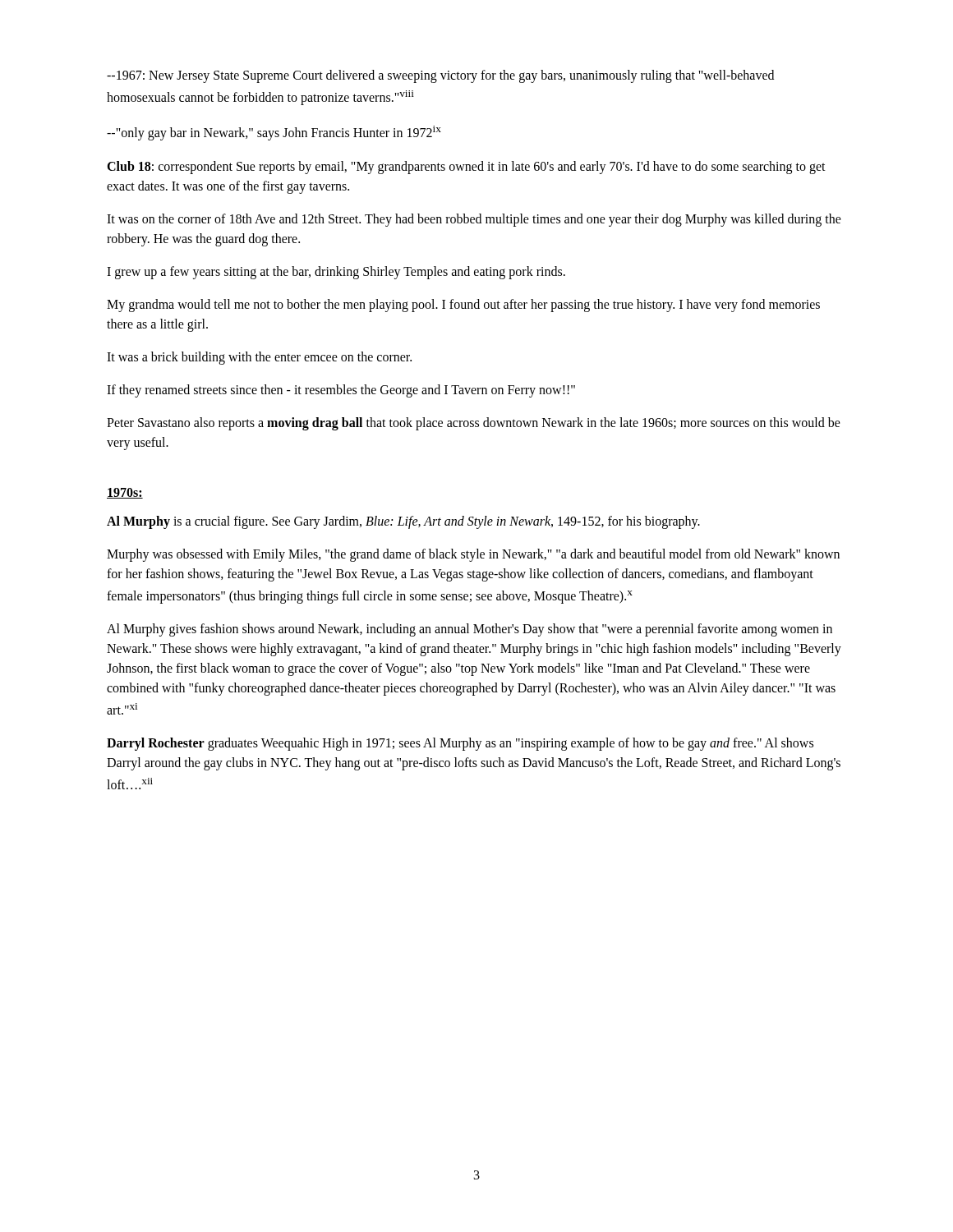Navigate to the passage starting "My grandma would tell me not"
The height and width of the screenshot is (1232, 953).
(464, 314)
